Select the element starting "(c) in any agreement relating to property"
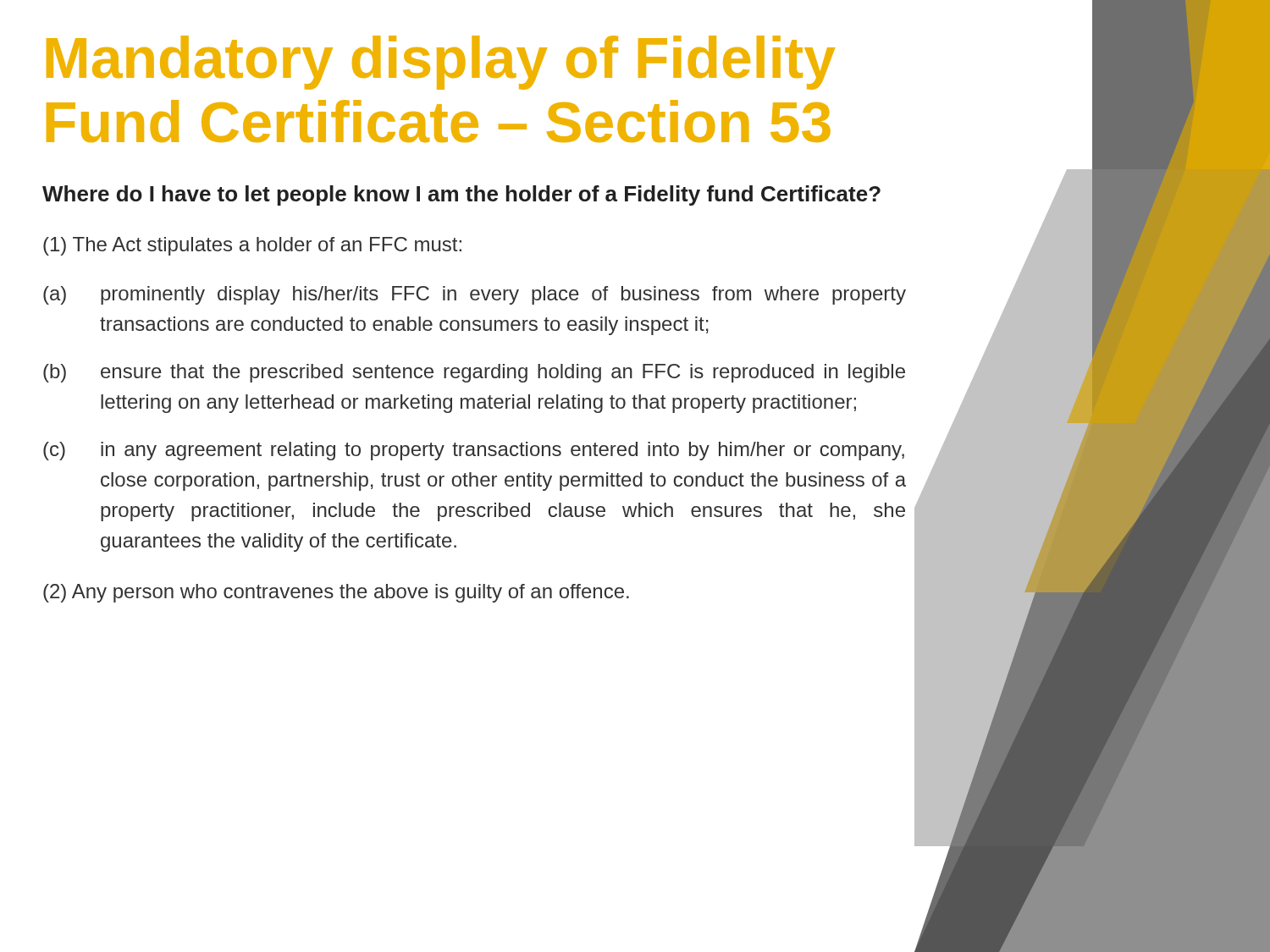Viewport: 1270px width, 952px height. pos(474,495)
